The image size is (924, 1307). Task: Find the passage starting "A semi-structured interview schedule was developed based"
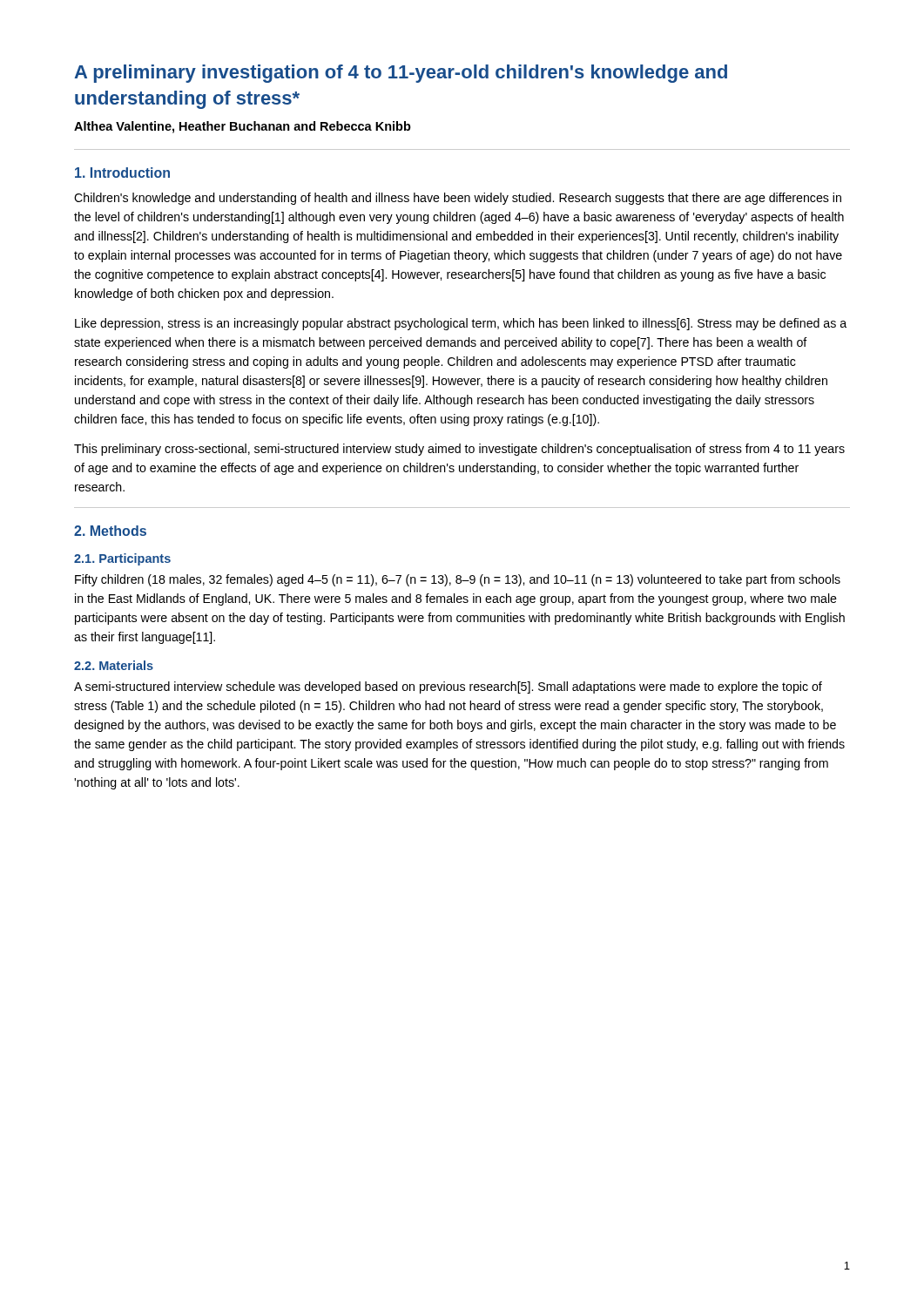click(x=459, y=735)
